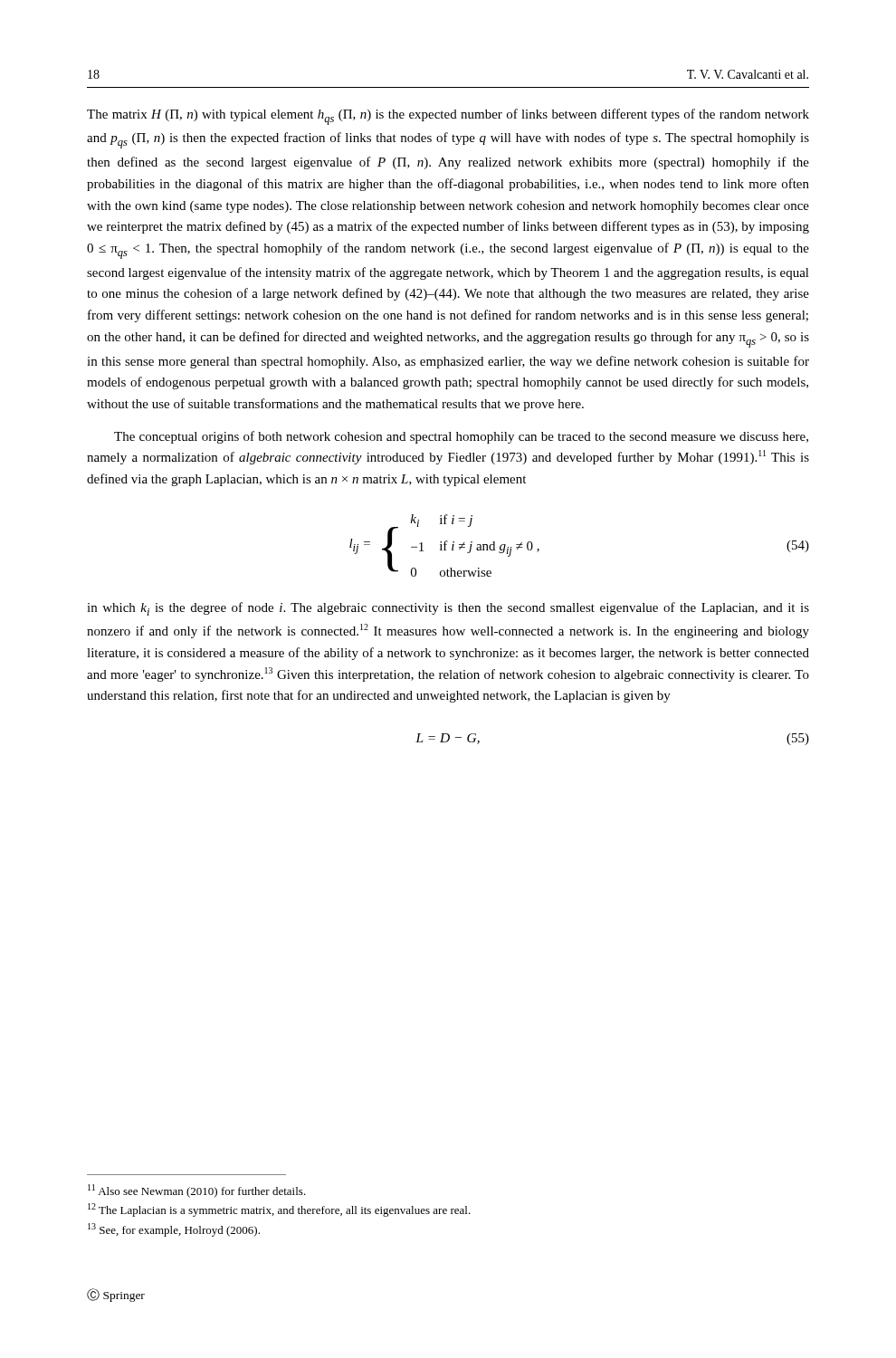Find the footnote that says "12 The Laplacian is a symmetric matrix, and"
The width and height of the screenshot is (896, 1358).
[x=448, y=1210]
